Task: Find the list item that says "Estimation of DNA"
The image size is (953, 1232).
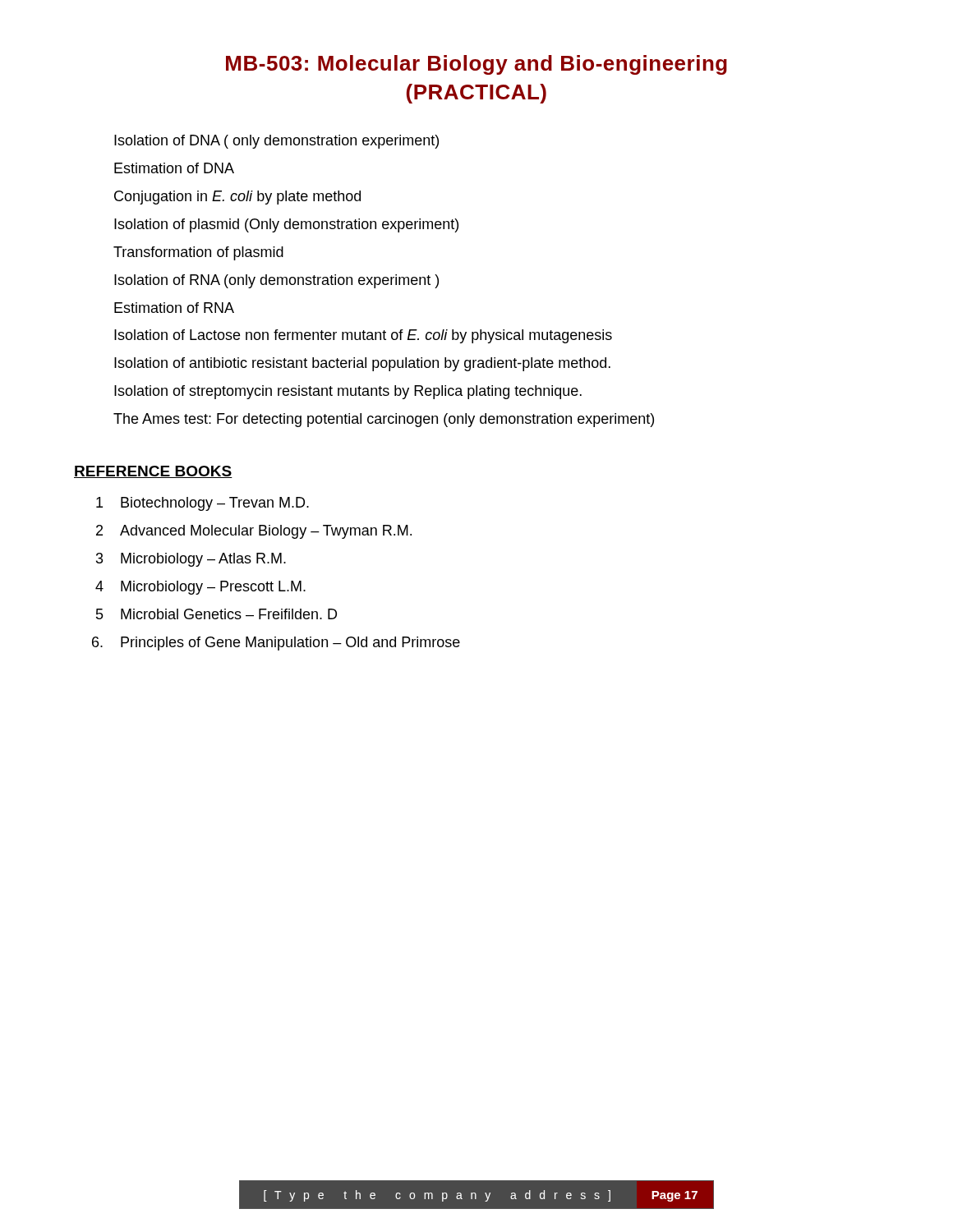Action: (x=174, y=168)
